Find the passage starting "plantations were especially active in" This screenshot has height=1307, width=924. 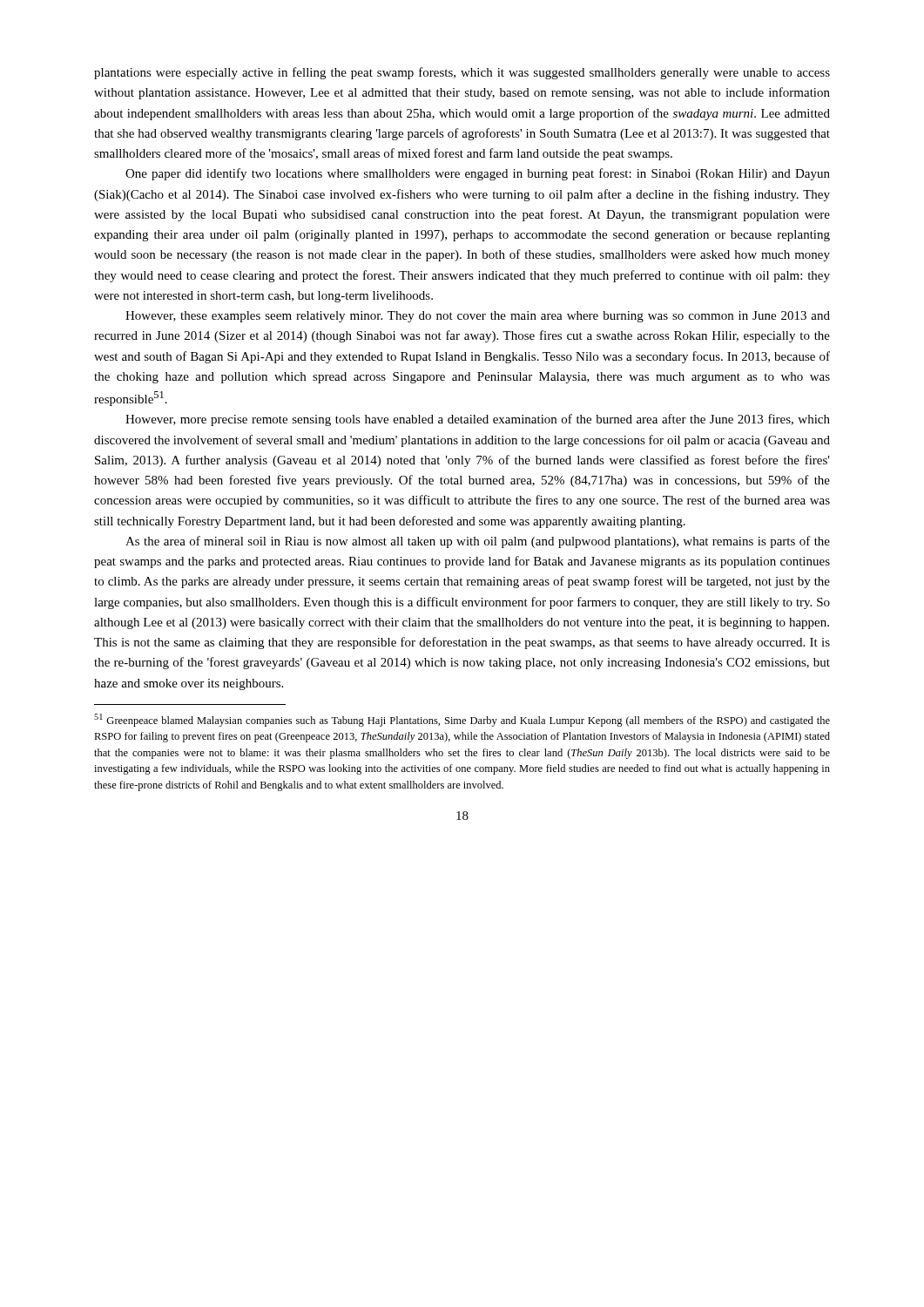click(x=462, y=378)
